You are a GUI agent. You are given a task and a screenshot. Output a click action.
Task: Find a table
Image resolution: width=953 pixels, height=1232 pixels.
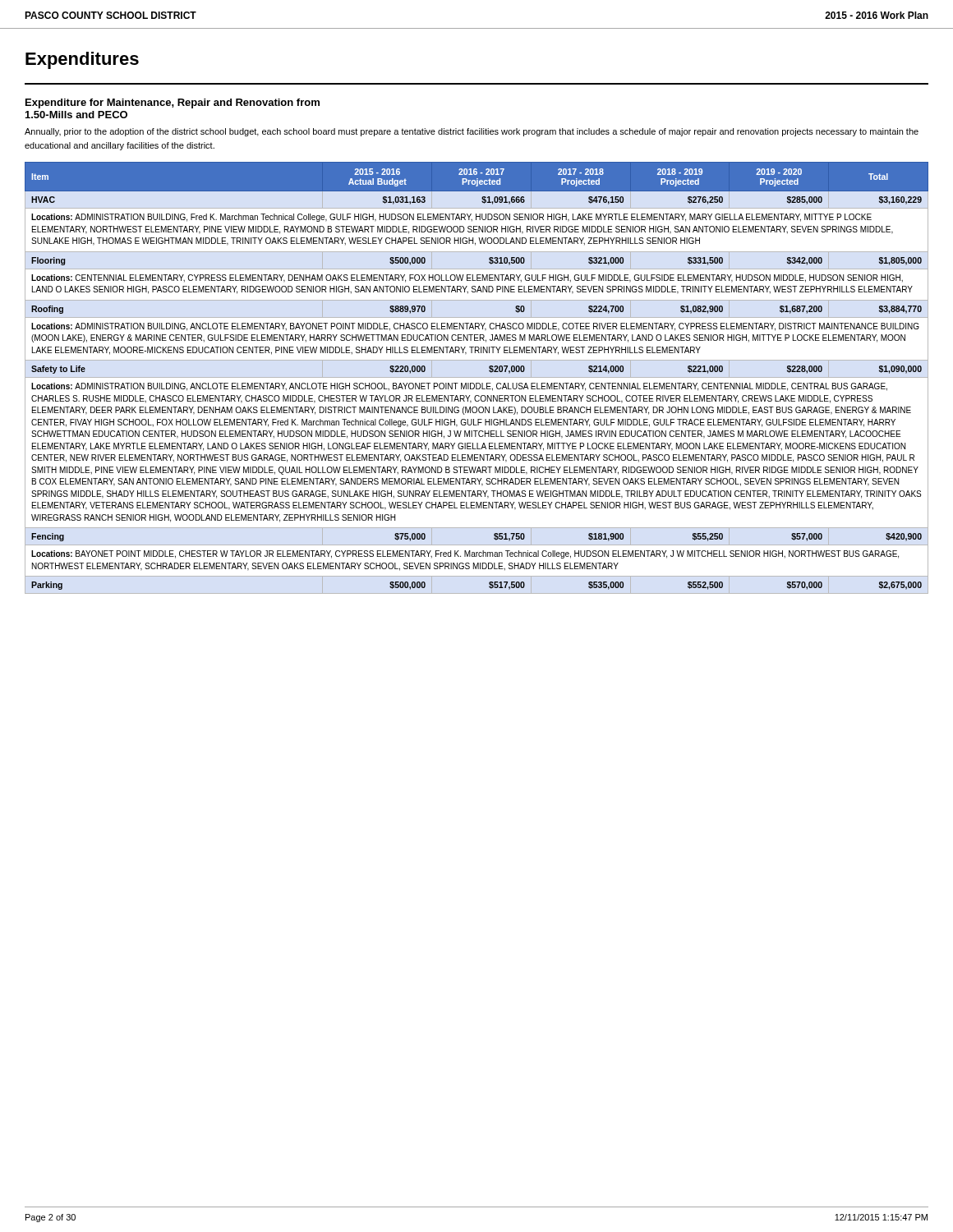(x=476, y=378)
